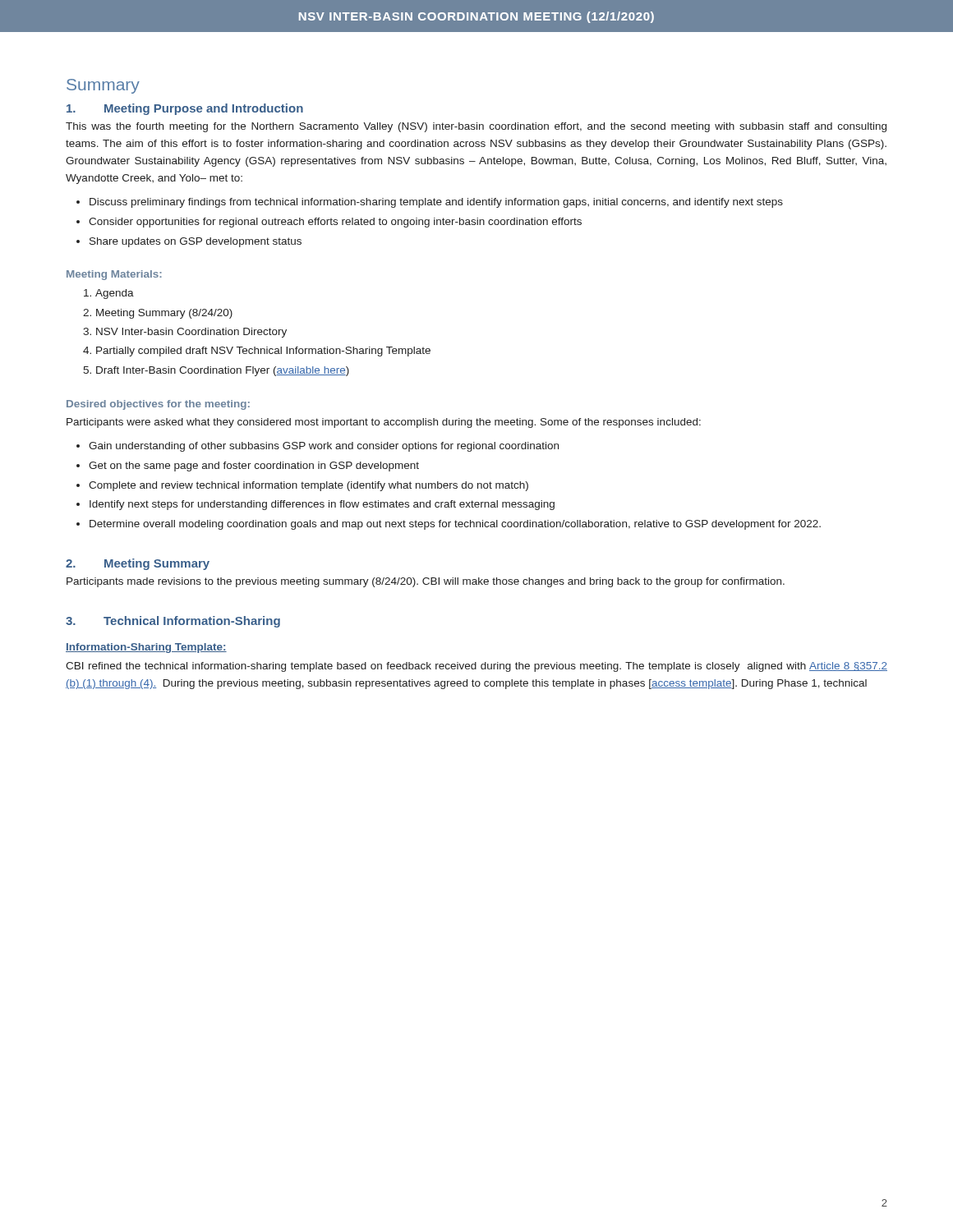953x1232 pixels.
Task: Click on the block starting "This was the fourth meeting"
Action: [476, 152]
